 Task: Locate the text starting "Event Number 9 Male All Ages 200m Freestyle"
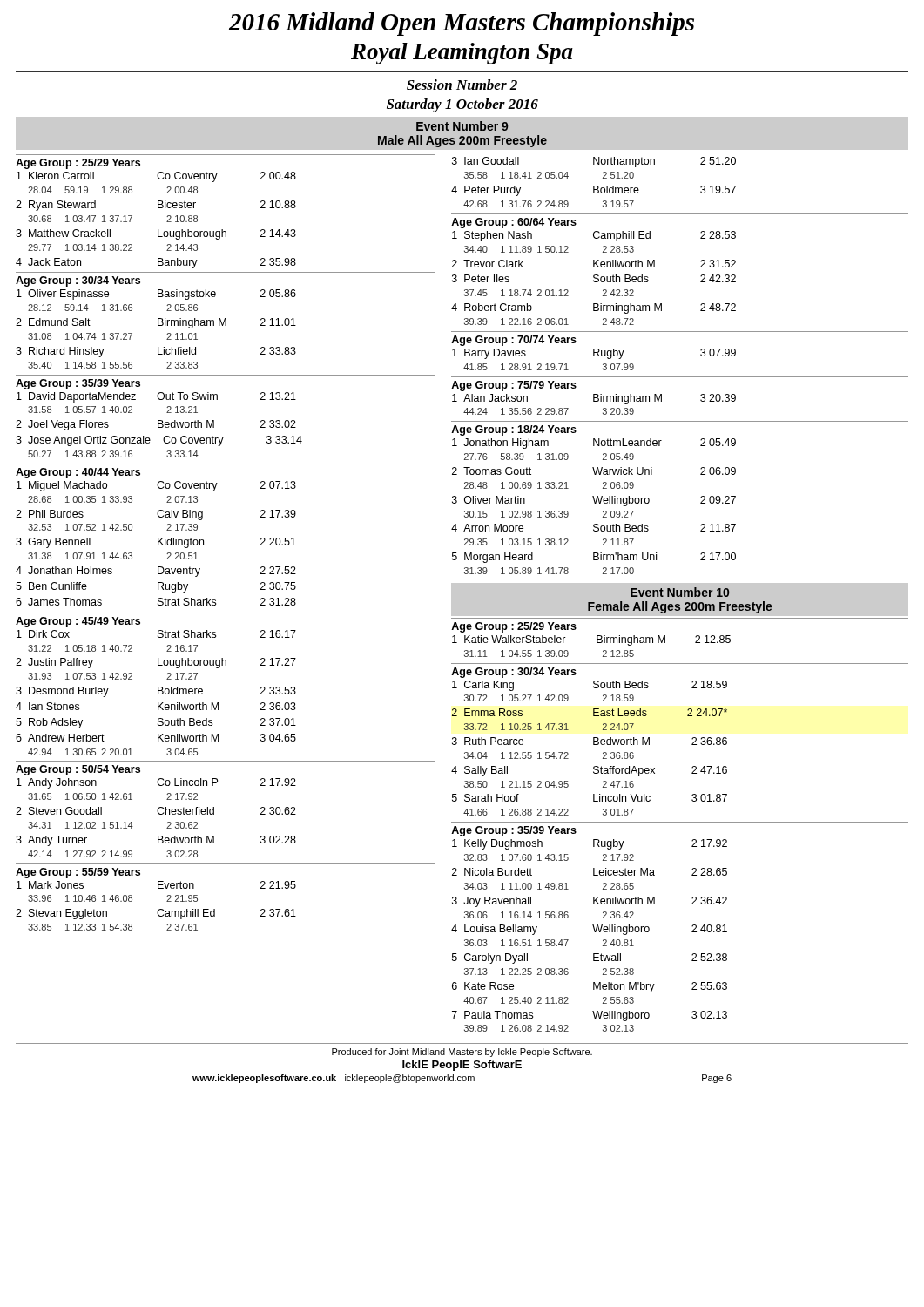coord(462,134)
